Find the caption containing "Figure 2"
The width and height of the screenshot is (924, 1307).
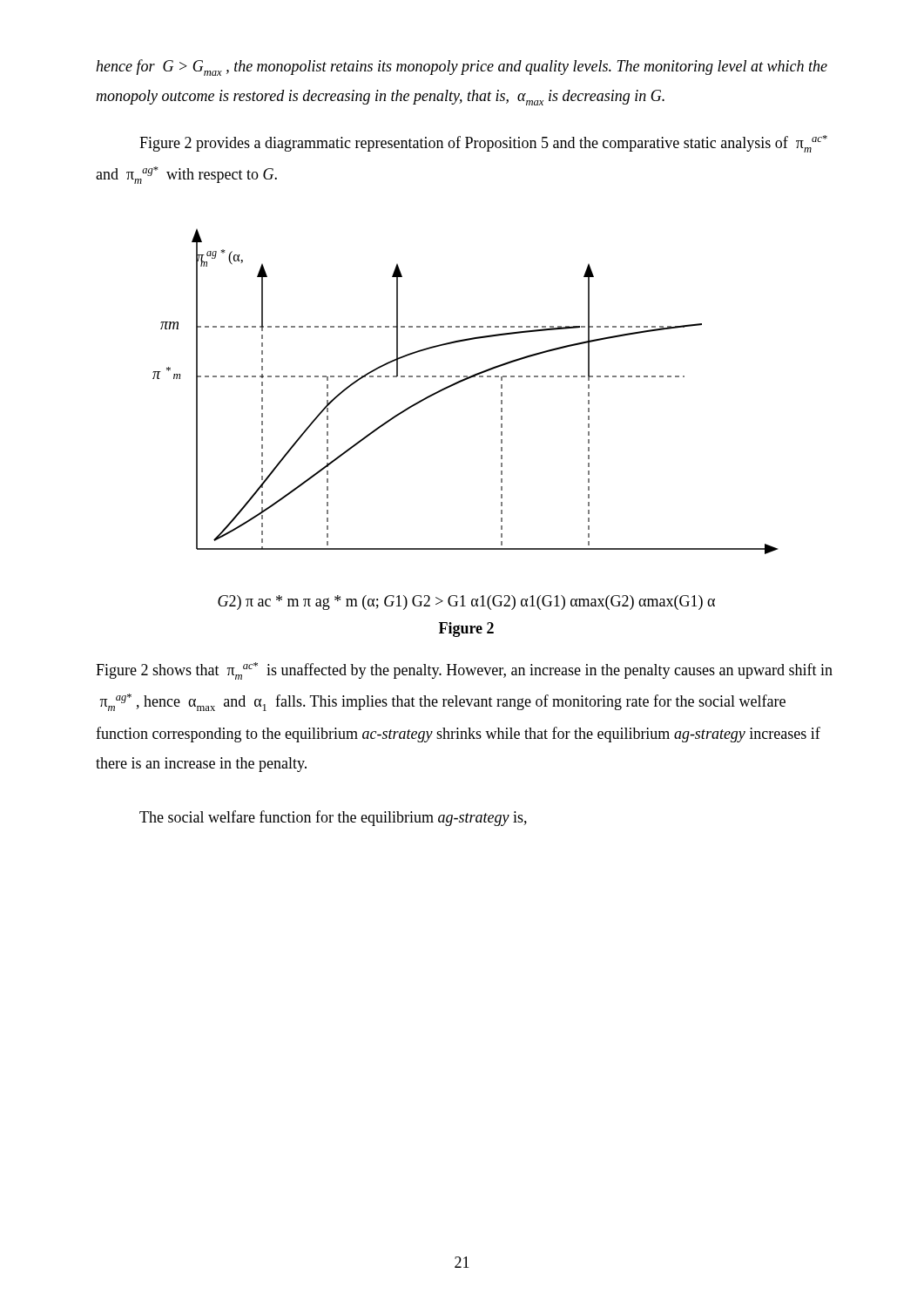pos(466,628)
